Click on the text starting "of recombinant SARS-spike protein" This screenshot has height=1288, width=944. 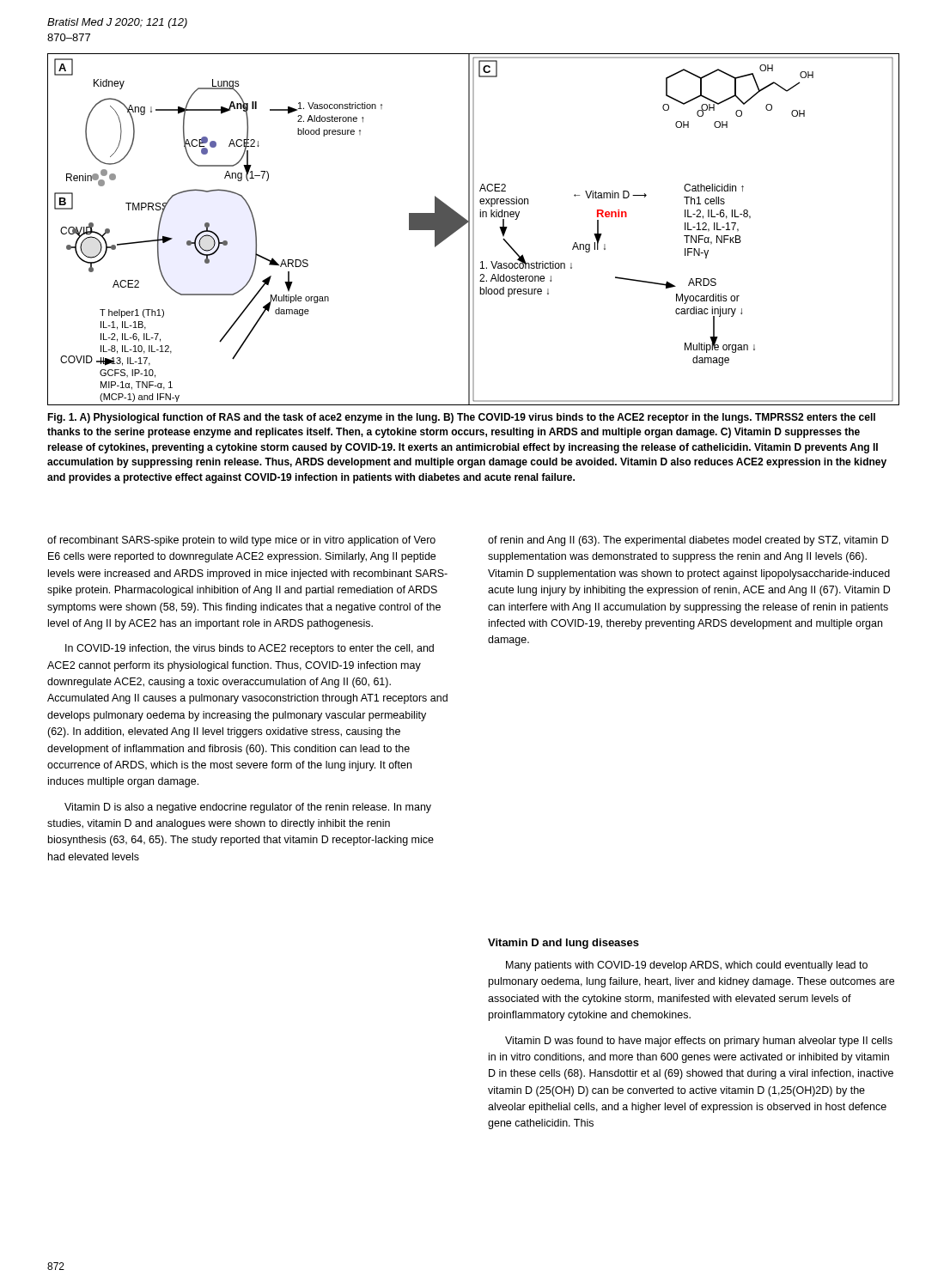[x=249, y=699]
